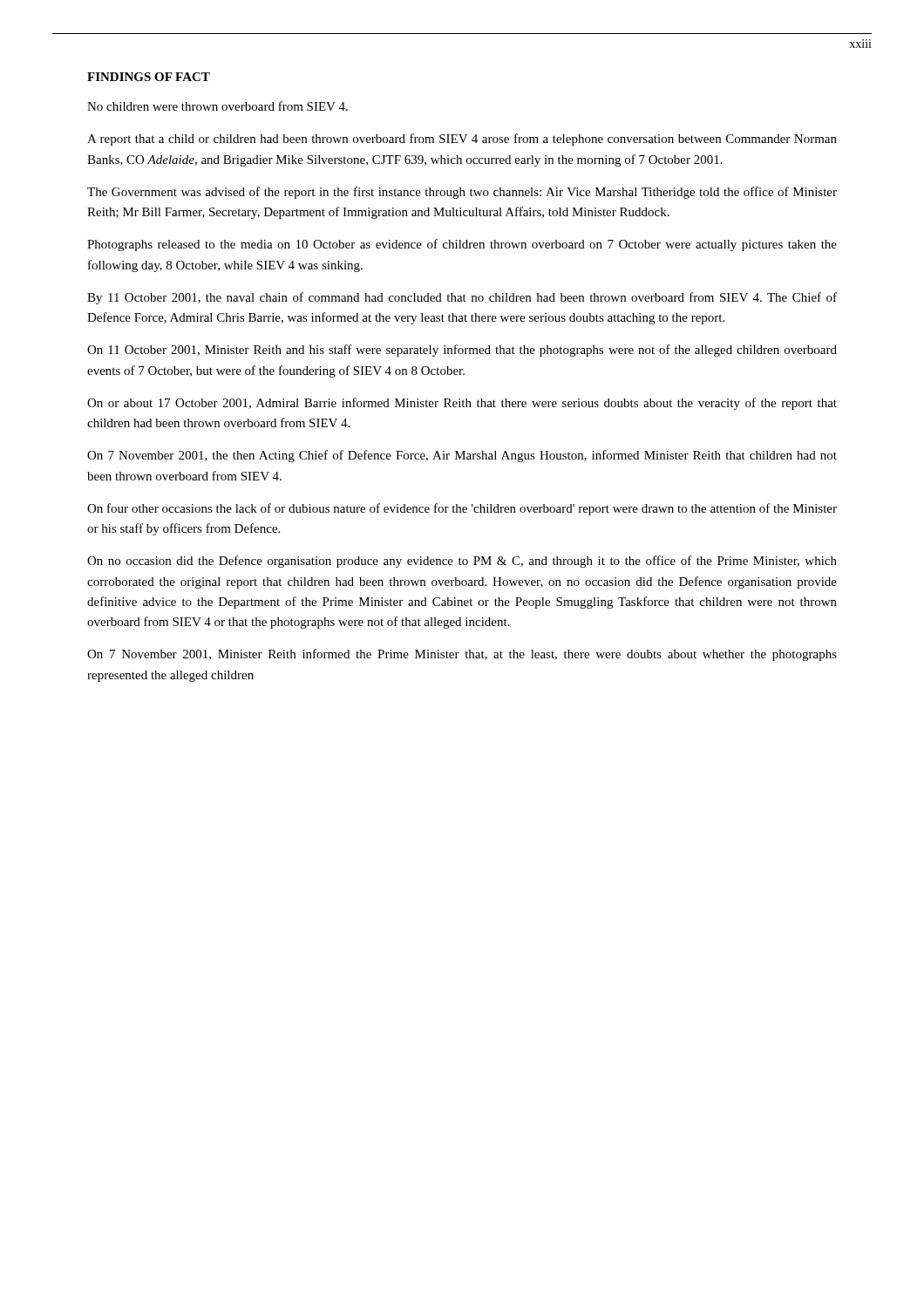Viewport: 924px width, 1308px height.
Task: Select the text block that reads "On or about 17 October 2001,"
Action: 462,413
